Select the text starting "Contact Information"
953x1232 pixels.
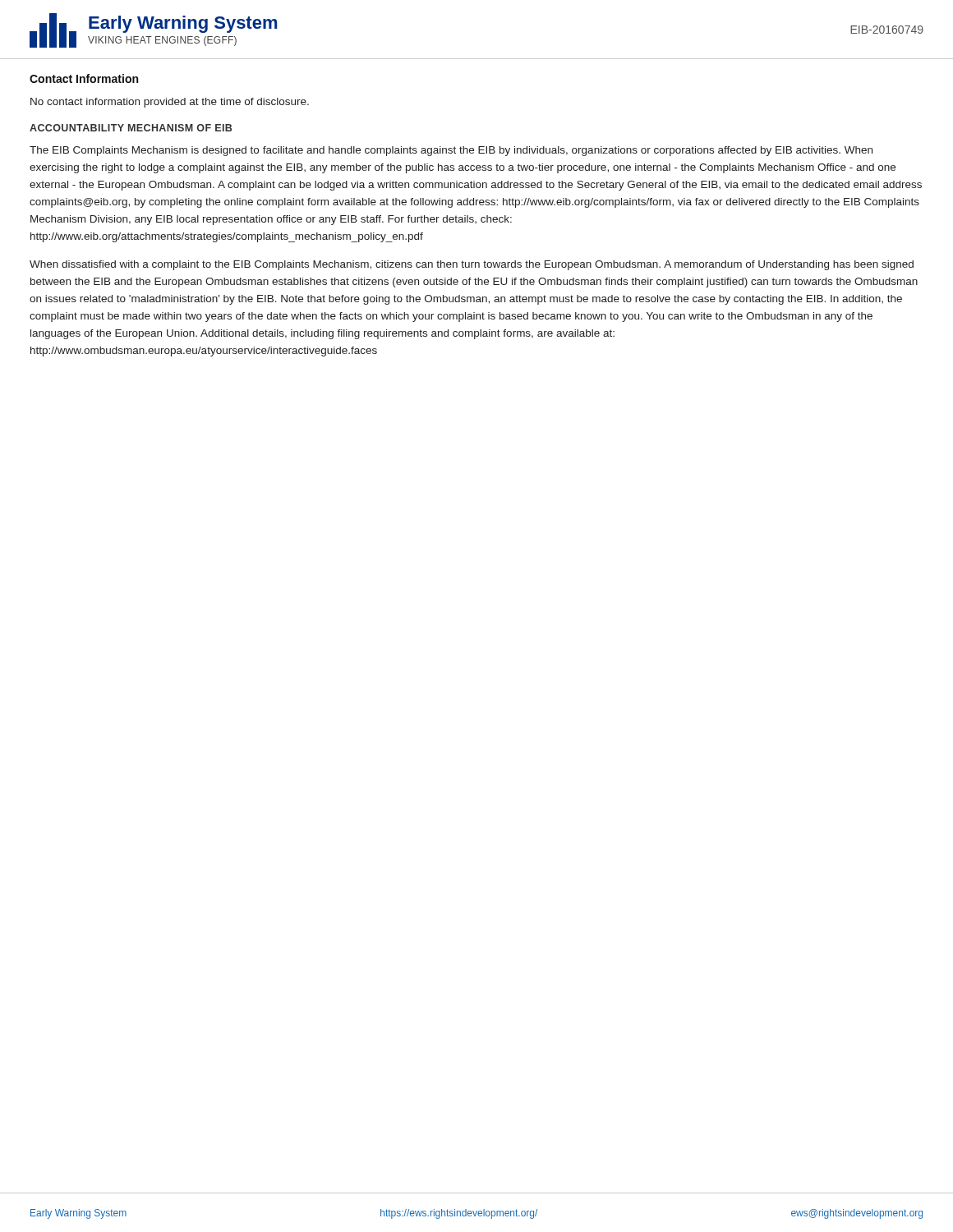click(84, 79)
